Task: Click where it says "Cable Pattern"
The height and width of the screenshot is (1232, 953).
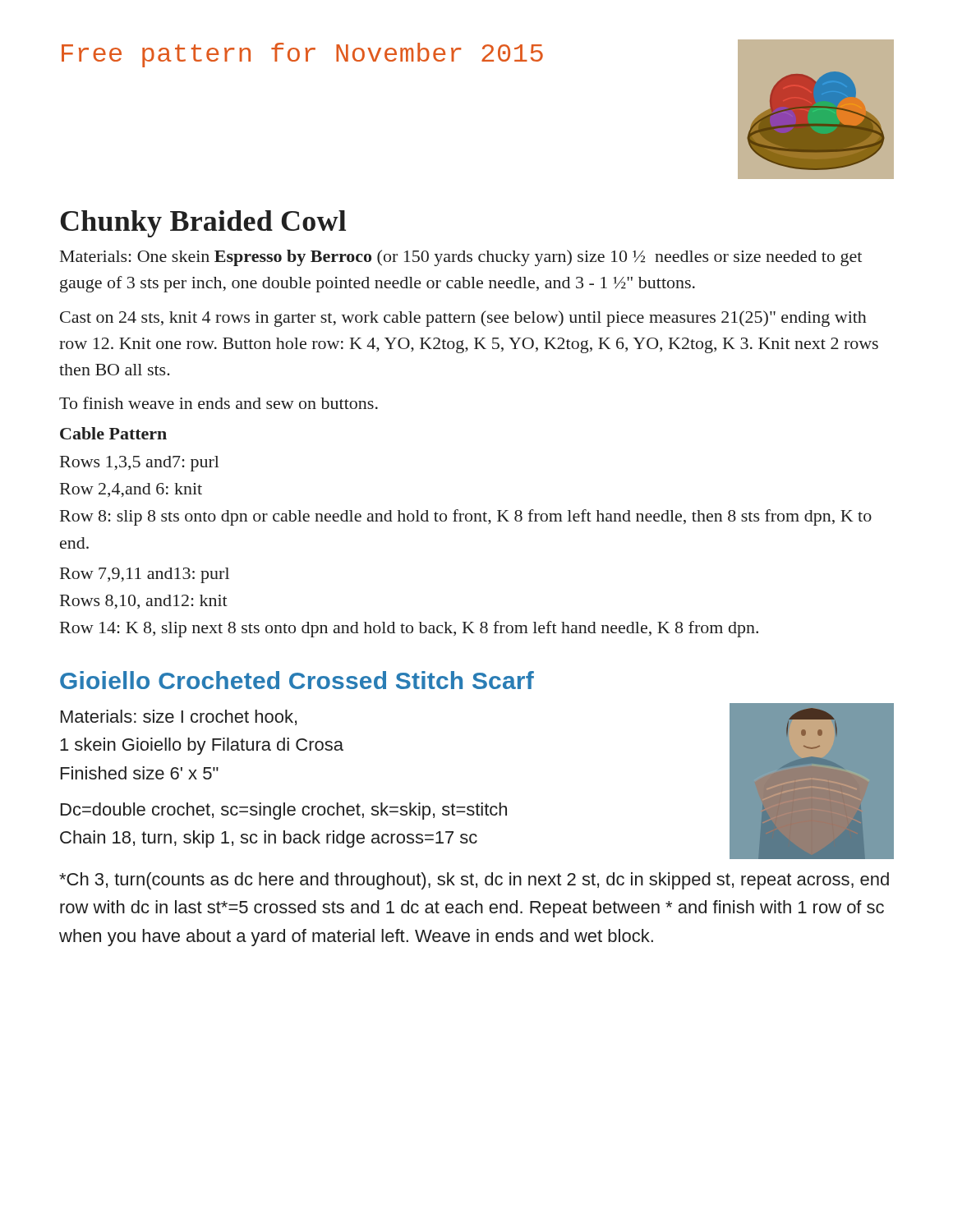Action: (x=113, y=434)
